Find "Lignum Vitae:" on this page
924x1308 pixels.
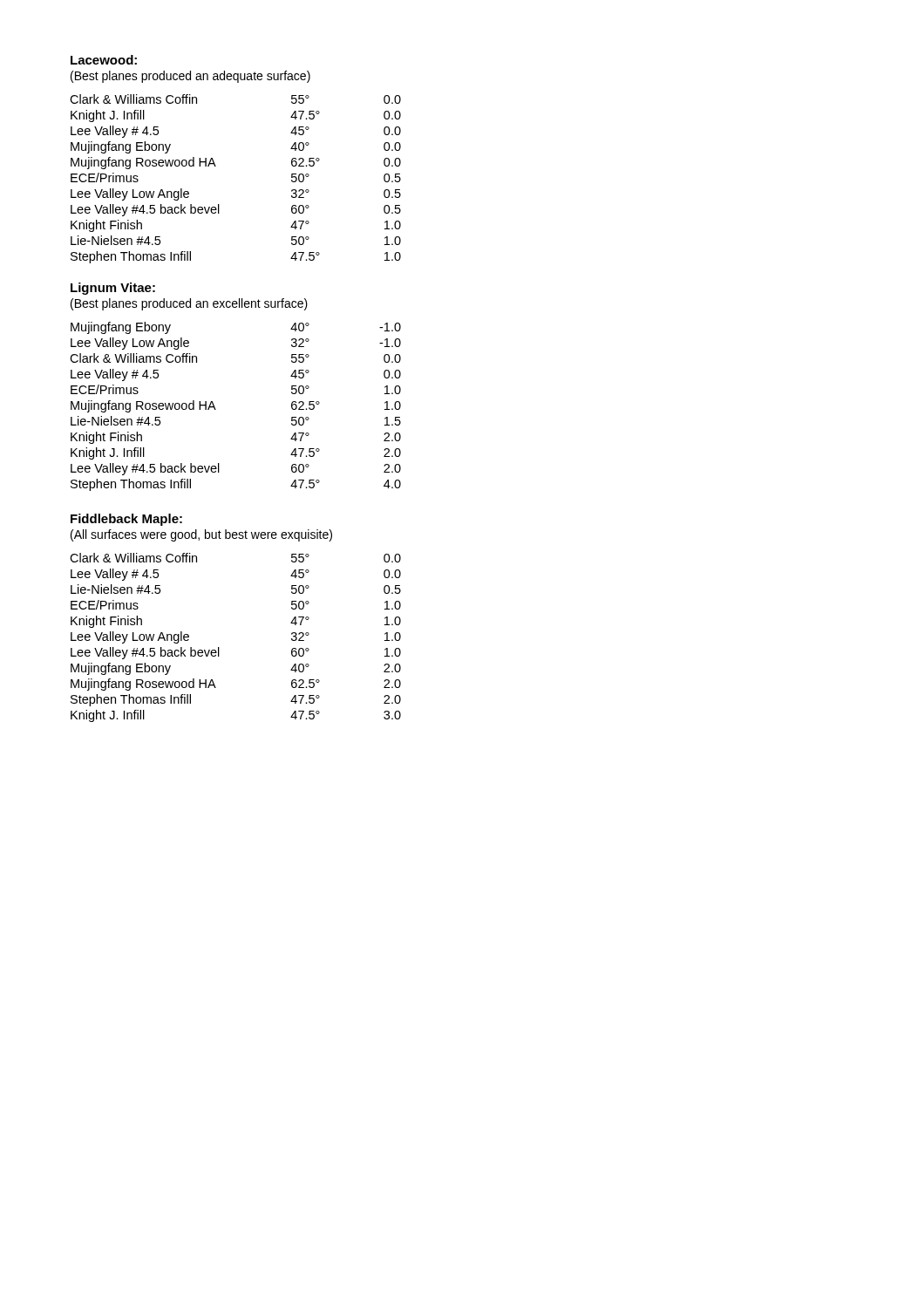coord(113,287)
